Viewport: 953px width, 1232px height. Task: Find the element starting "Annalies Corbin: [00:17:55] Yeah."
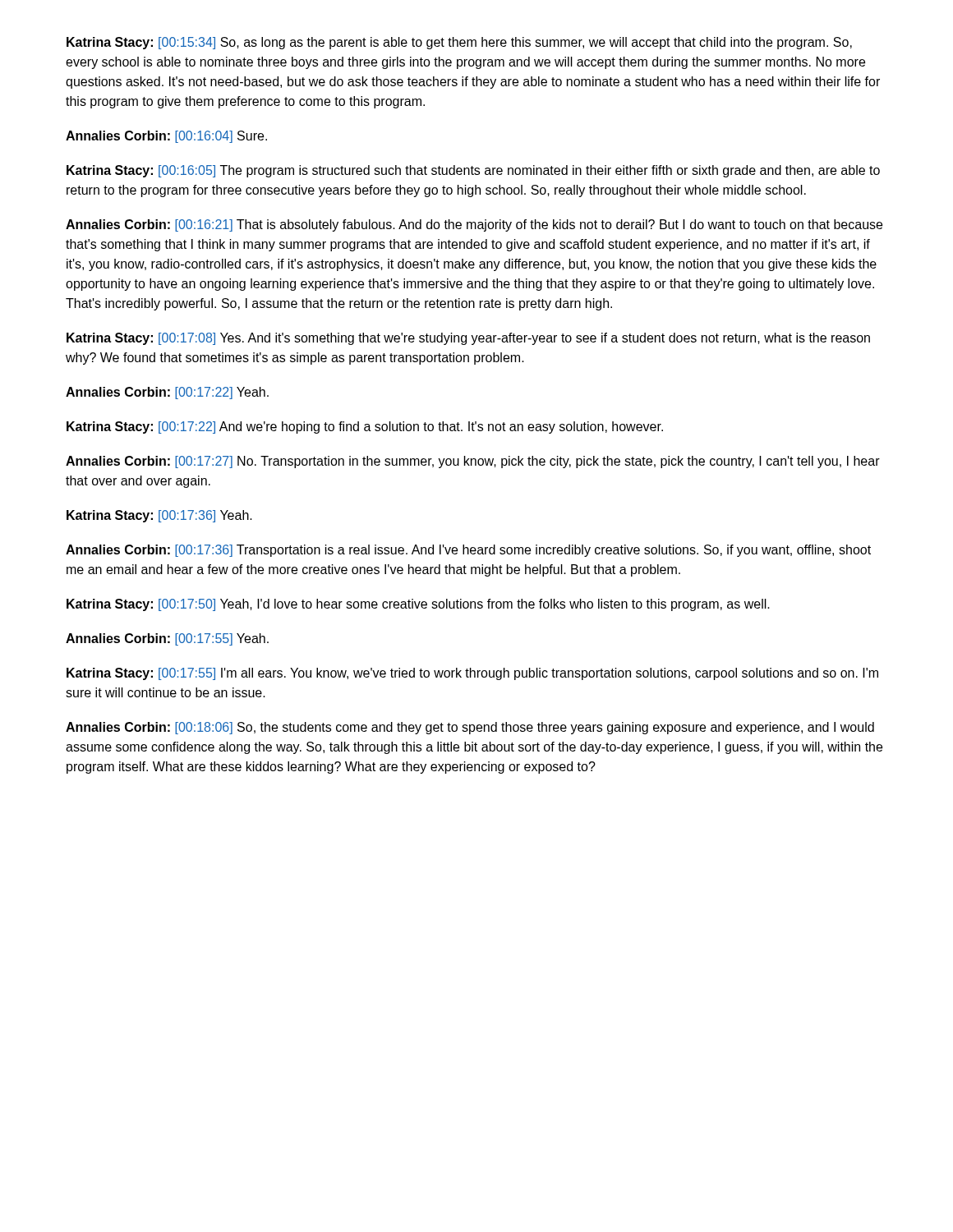click(168, 639)
